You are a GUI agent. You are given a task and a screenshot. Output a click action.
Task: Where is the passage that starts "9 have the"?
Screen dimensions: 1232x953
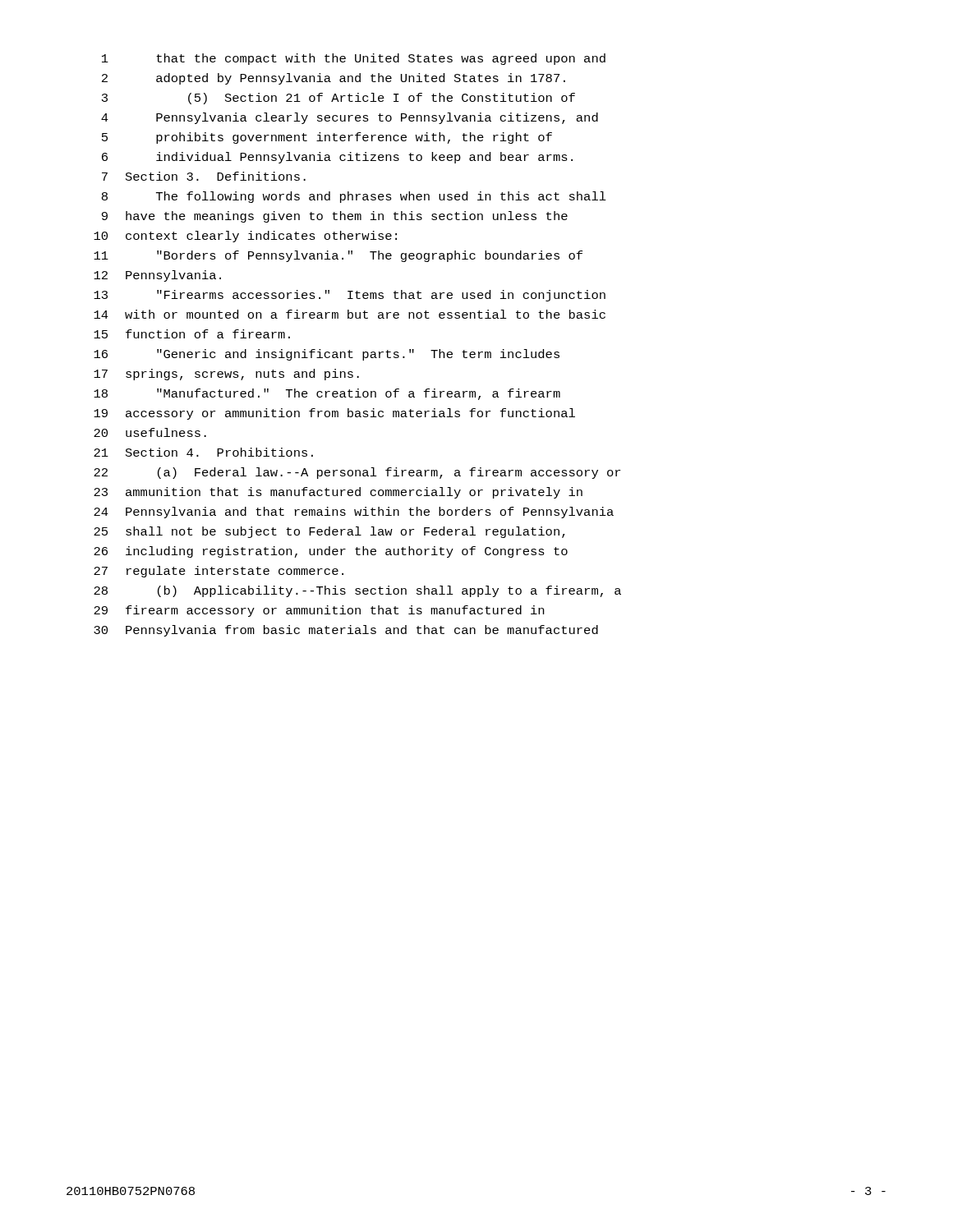(476, 217)
